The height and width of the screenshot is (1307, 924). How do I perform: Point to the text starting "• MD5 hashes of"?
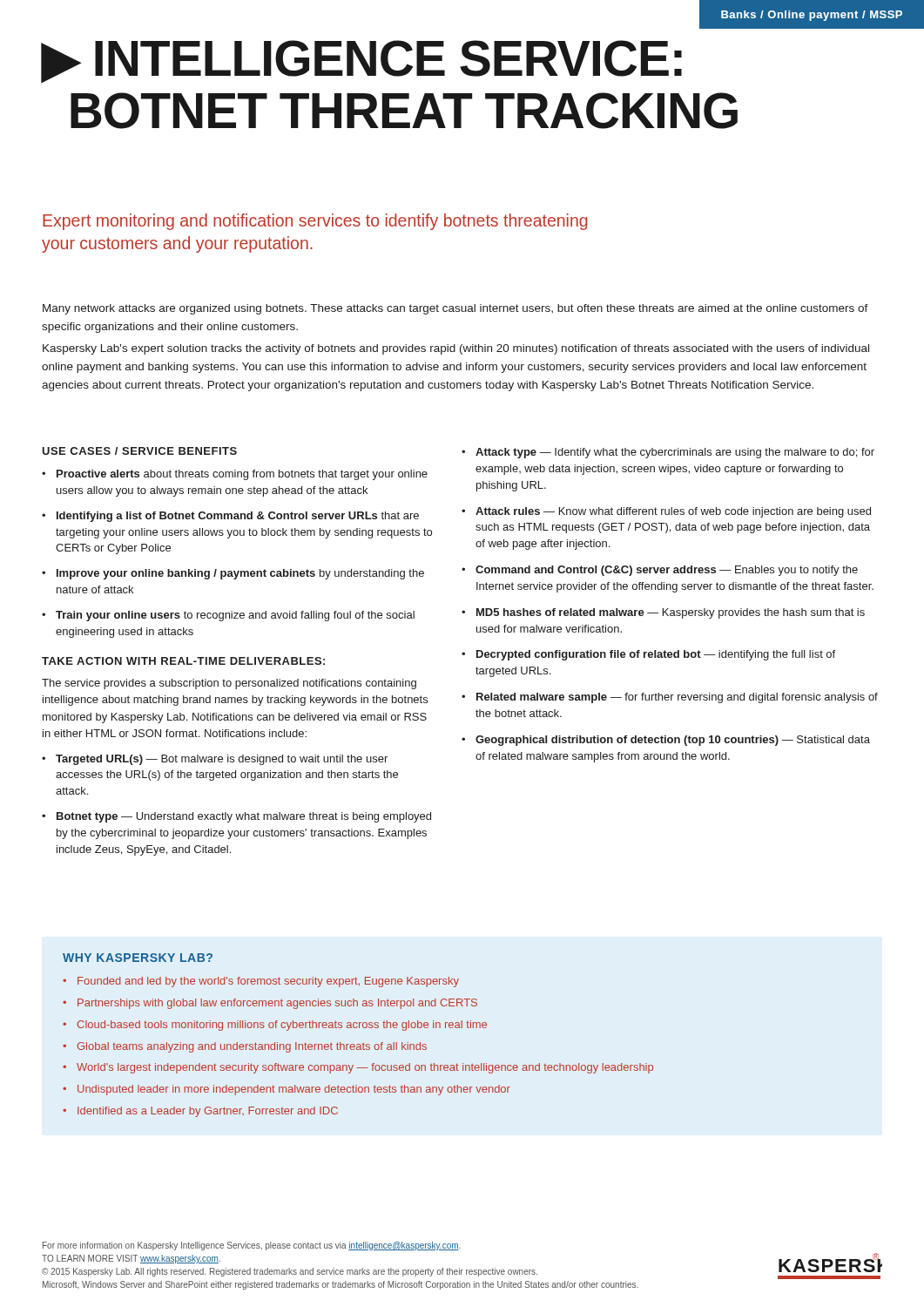[663, 620]
